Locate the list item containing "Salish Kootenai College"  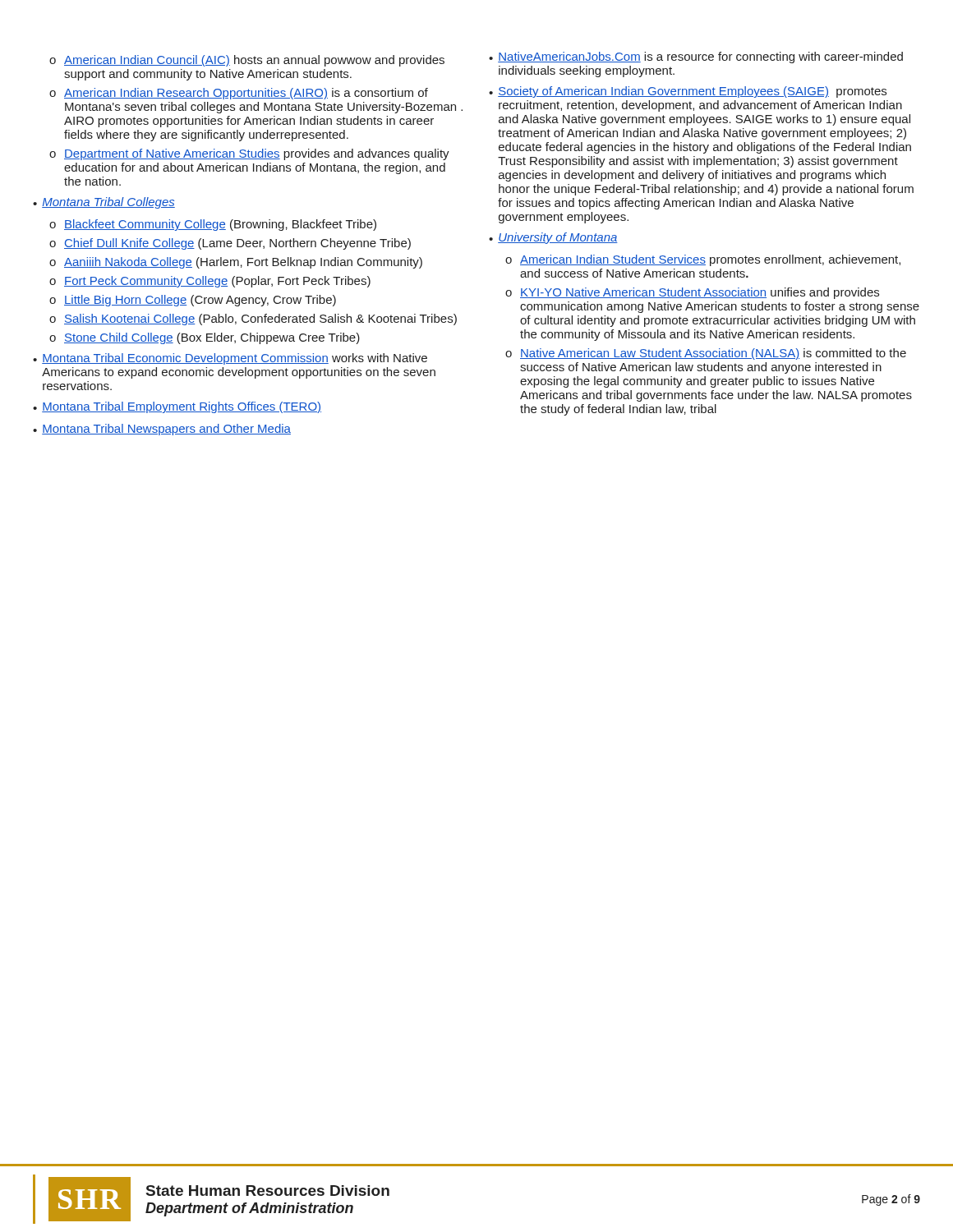261,318
